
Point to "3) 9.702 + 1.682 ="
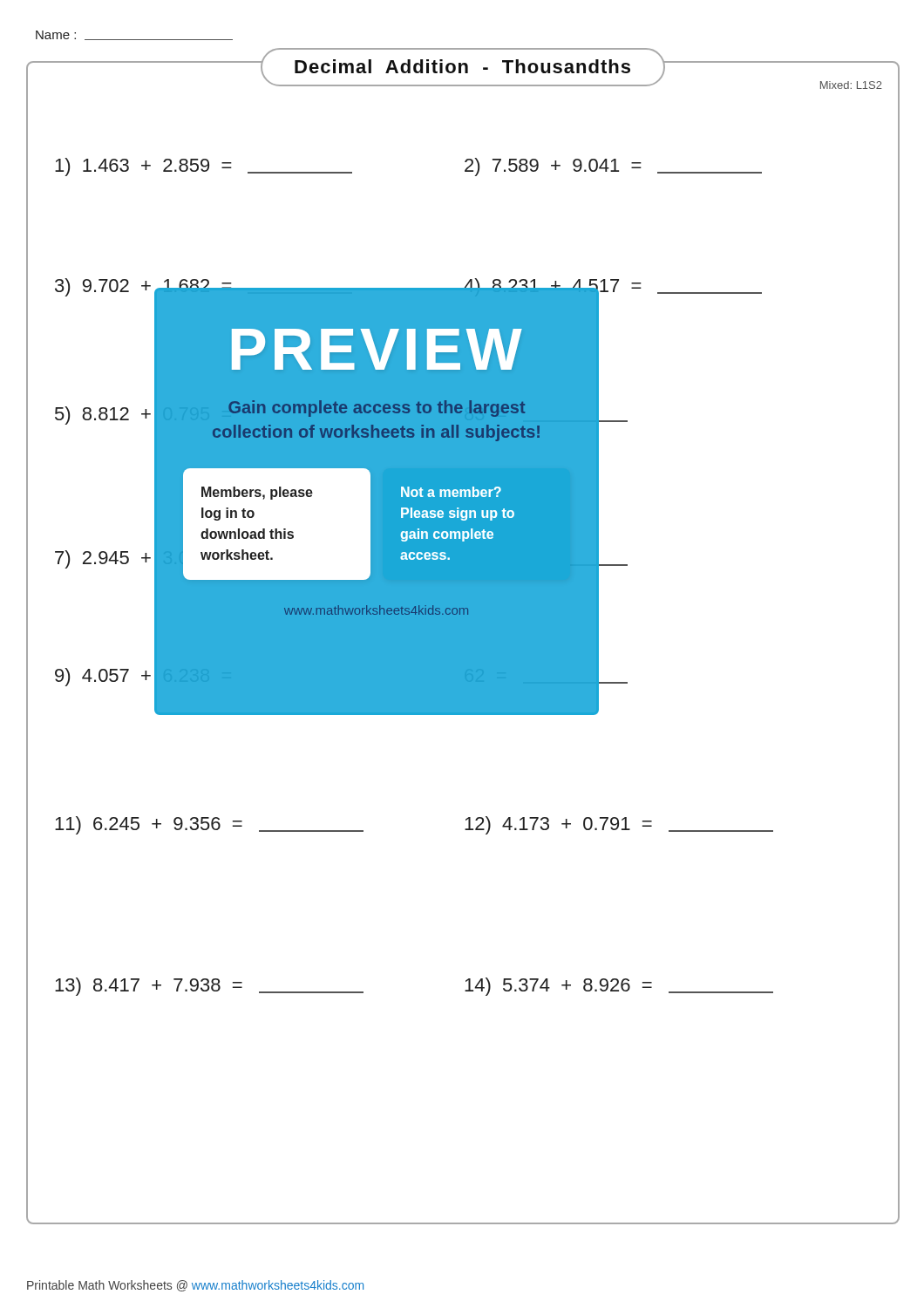[203, 286]
